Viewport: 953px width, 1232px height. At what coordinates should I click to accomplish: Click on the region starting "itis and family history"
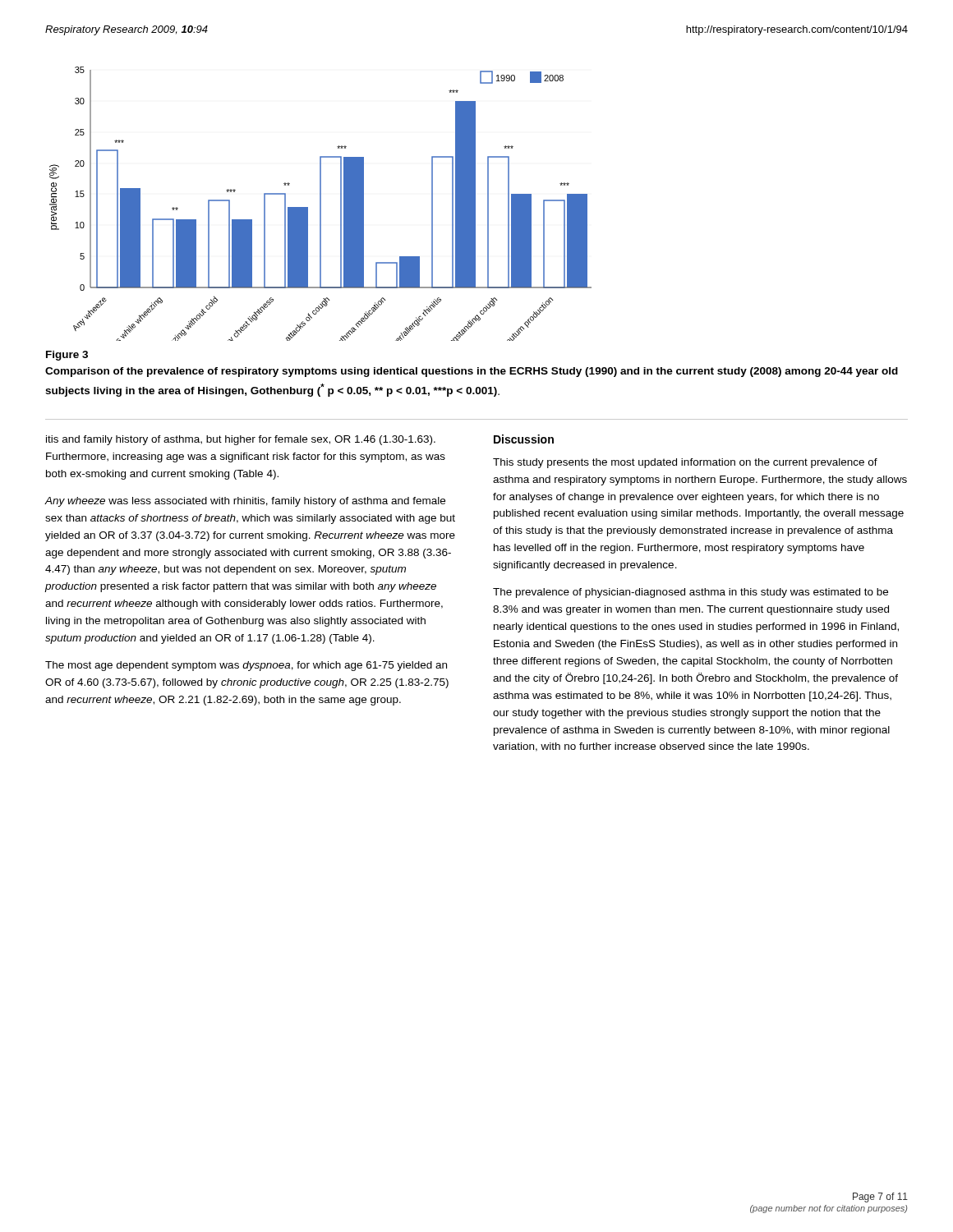pos(251,570)
